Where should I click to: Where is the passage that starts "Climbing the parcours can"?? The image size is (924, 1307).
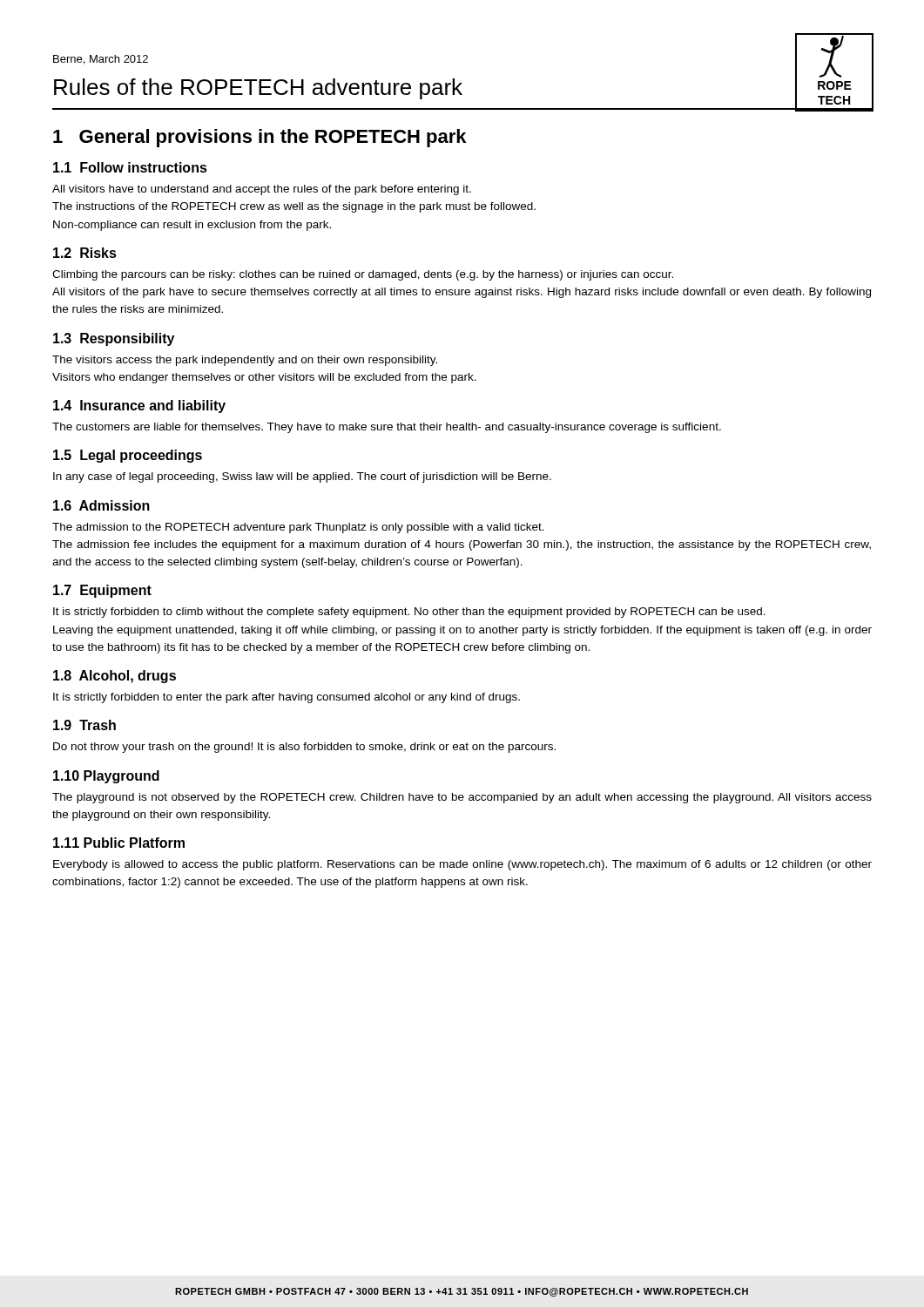tap(462, 291)
